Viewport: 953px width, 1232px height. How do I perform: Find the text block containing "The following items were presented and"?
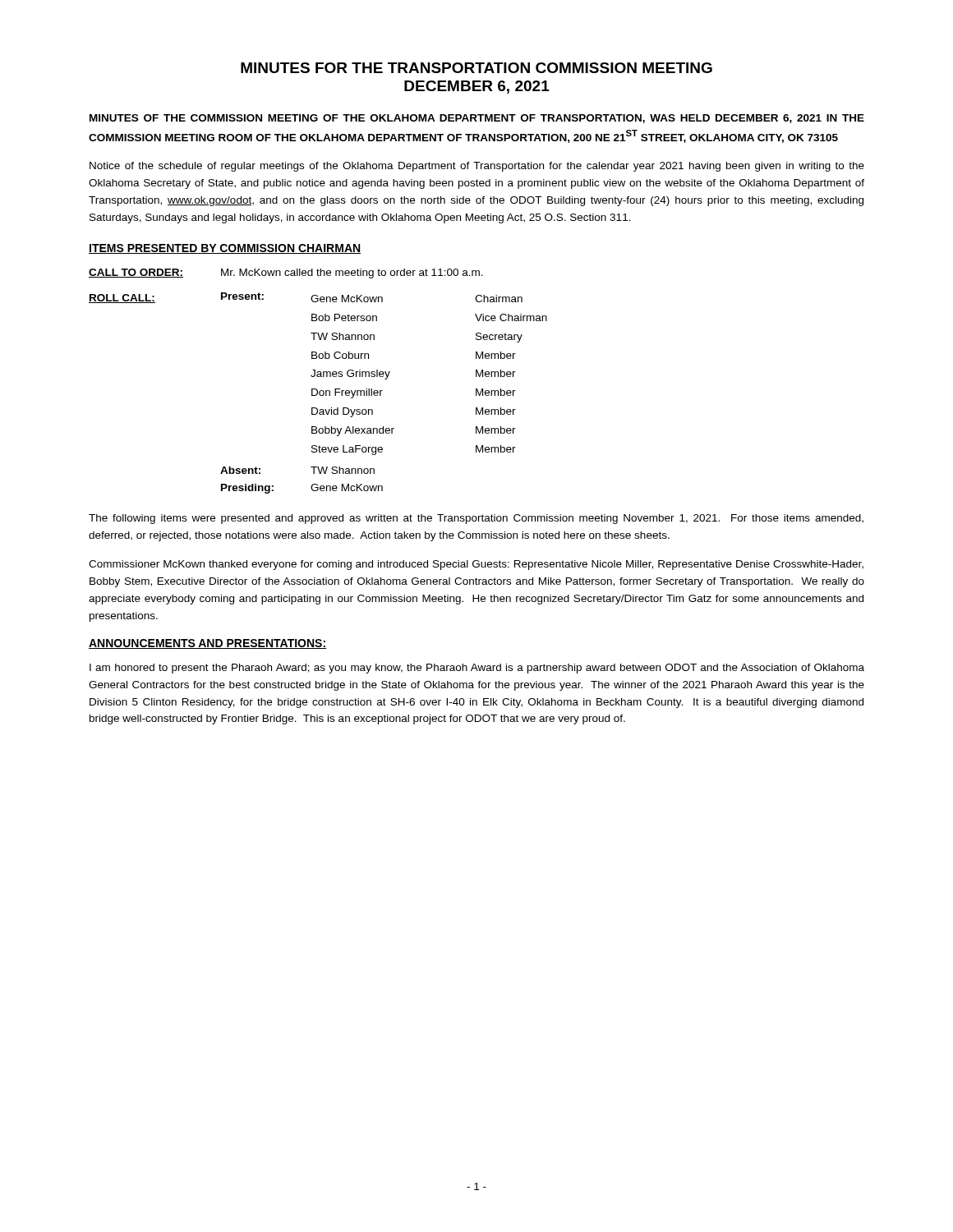[x=476, y=527]
